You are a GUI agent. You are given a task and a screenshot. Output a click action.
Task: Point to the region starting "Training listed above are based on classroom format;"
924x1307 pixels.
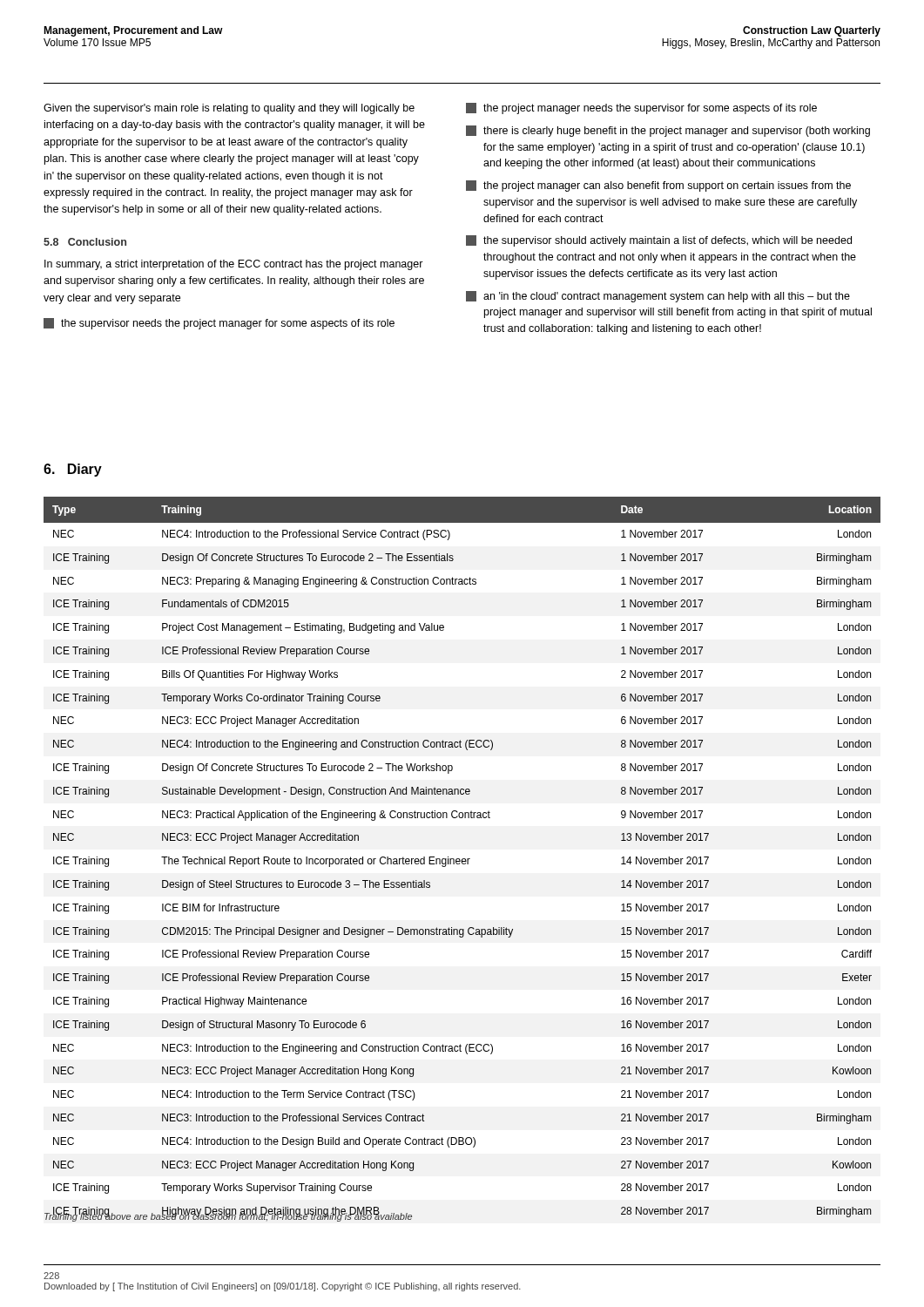[x=228, y=1216]
